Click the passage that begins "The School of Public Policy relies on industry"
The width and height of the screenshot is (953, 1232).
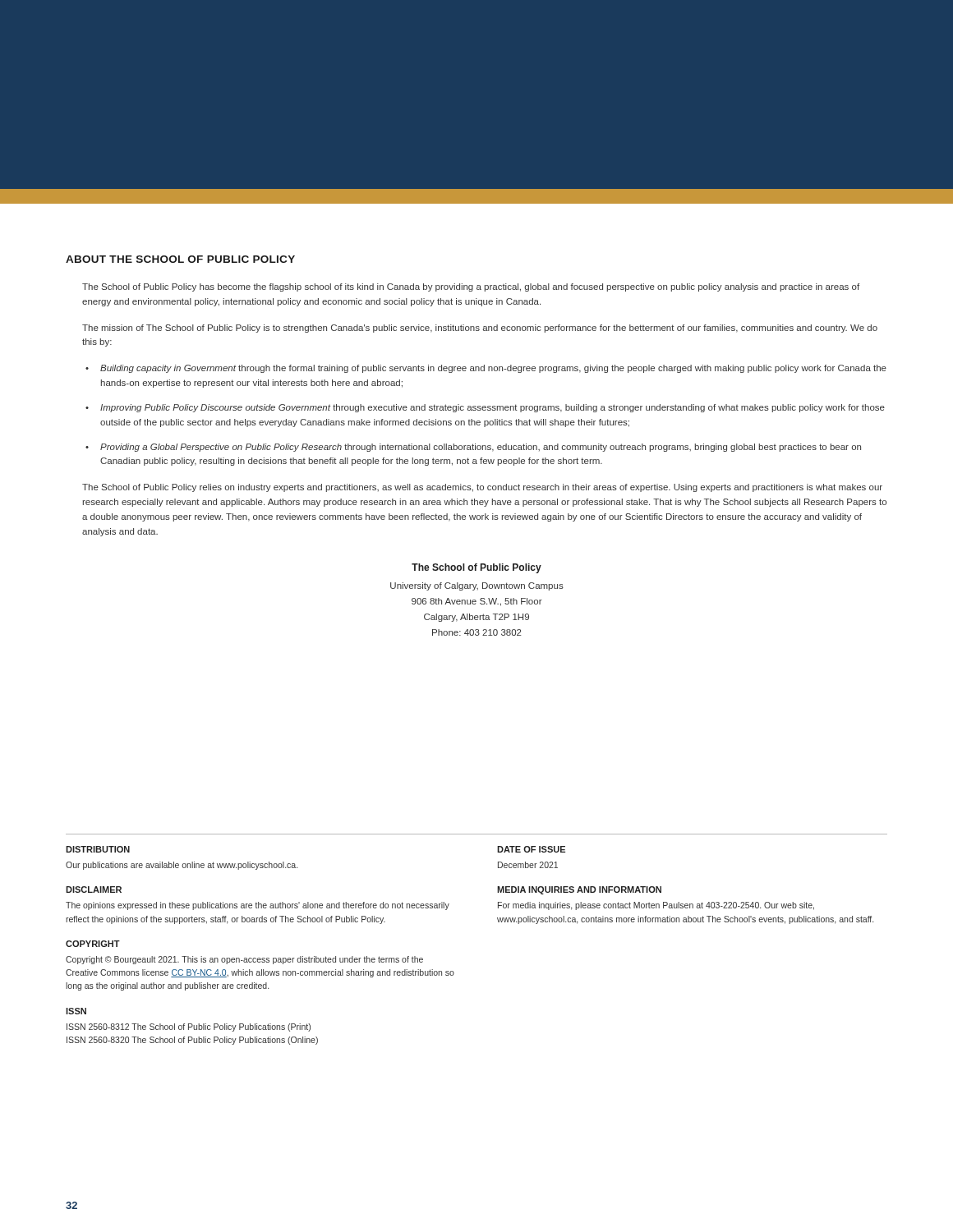pyautogui.click(x=485, y=509)
